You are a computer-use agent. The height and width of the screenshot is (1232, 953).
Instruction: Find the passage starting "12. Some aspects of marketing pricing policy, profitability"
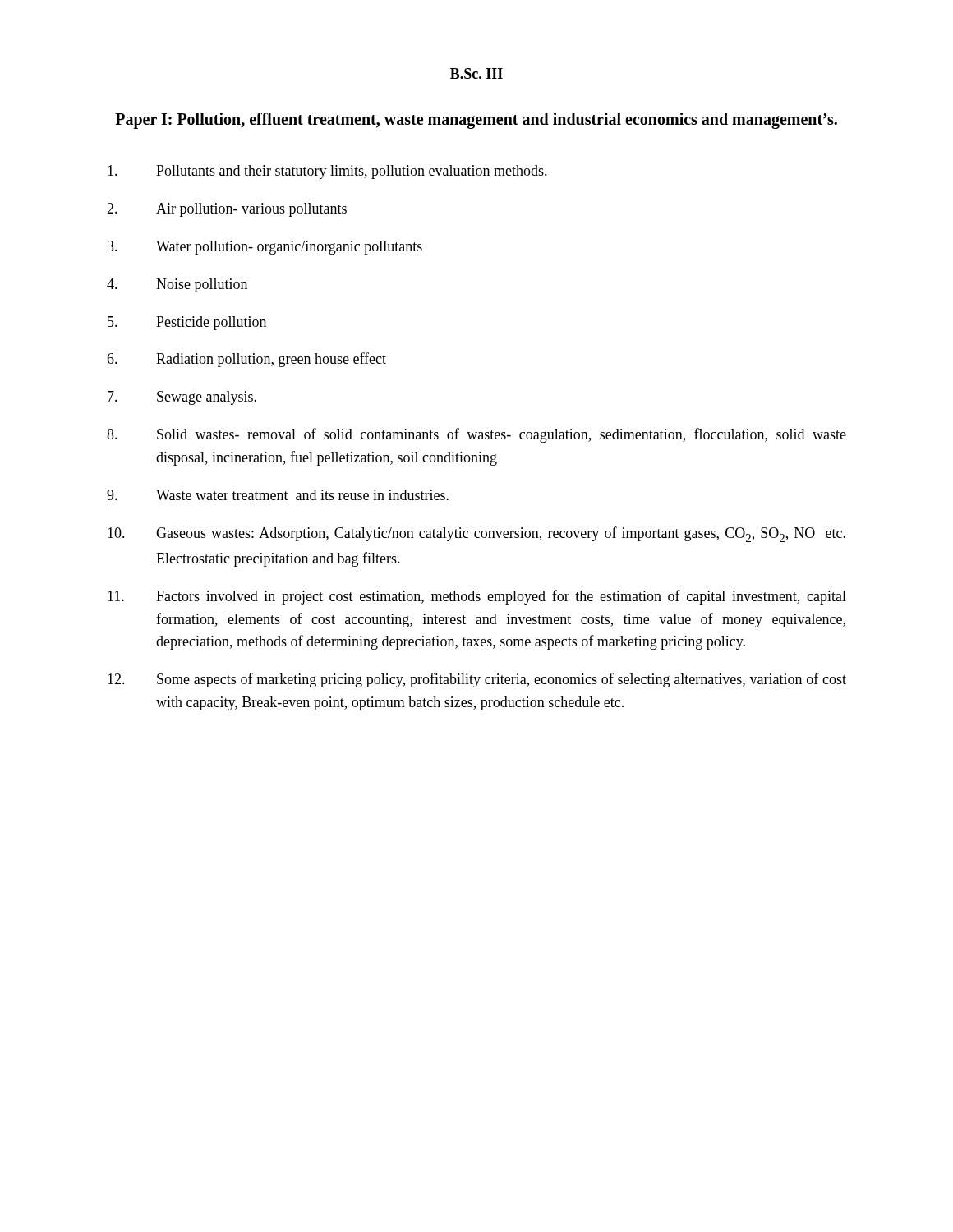tap(476, 692)
